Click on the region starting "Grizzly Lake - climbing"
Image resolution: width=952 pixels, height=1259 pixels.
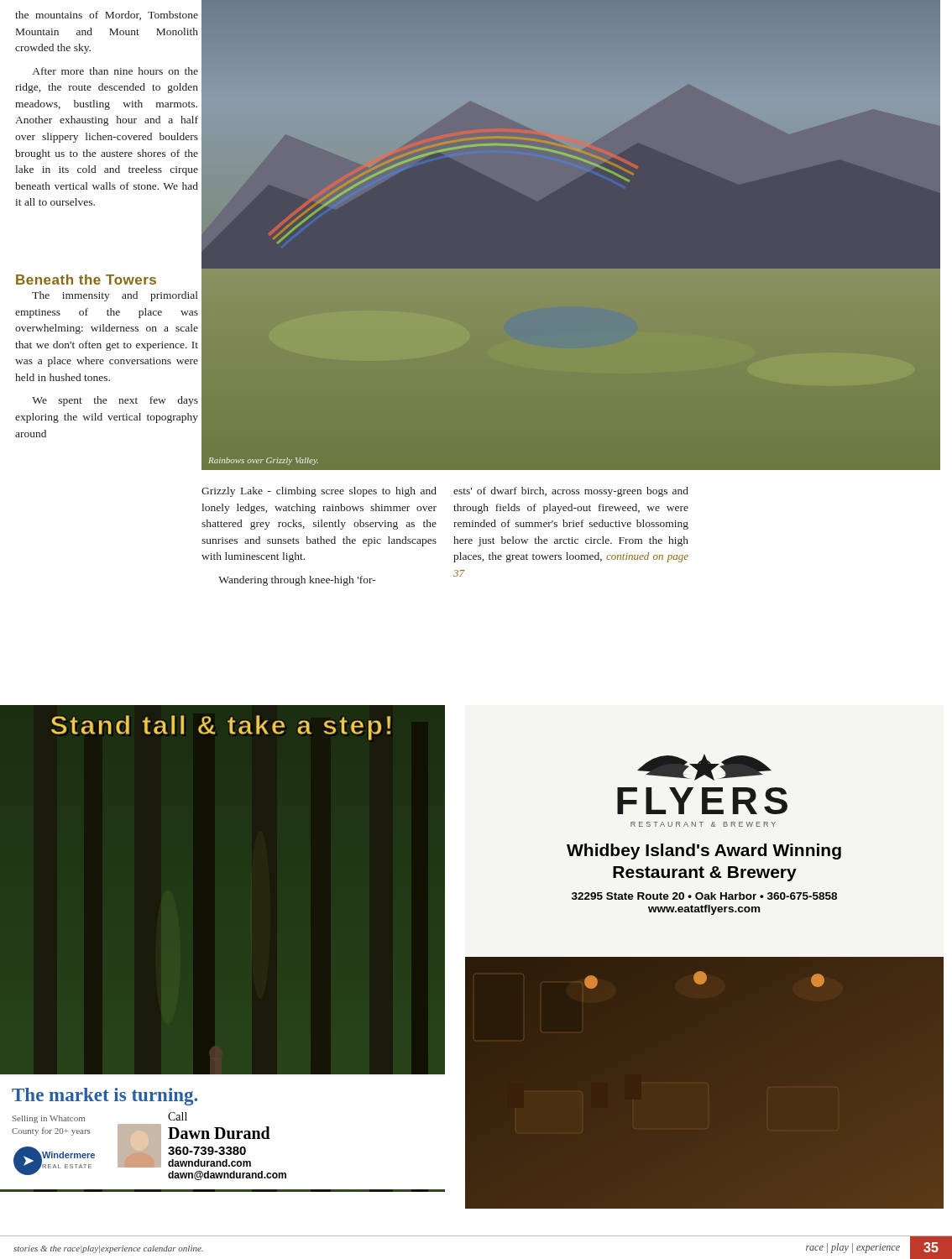point(319,535)
